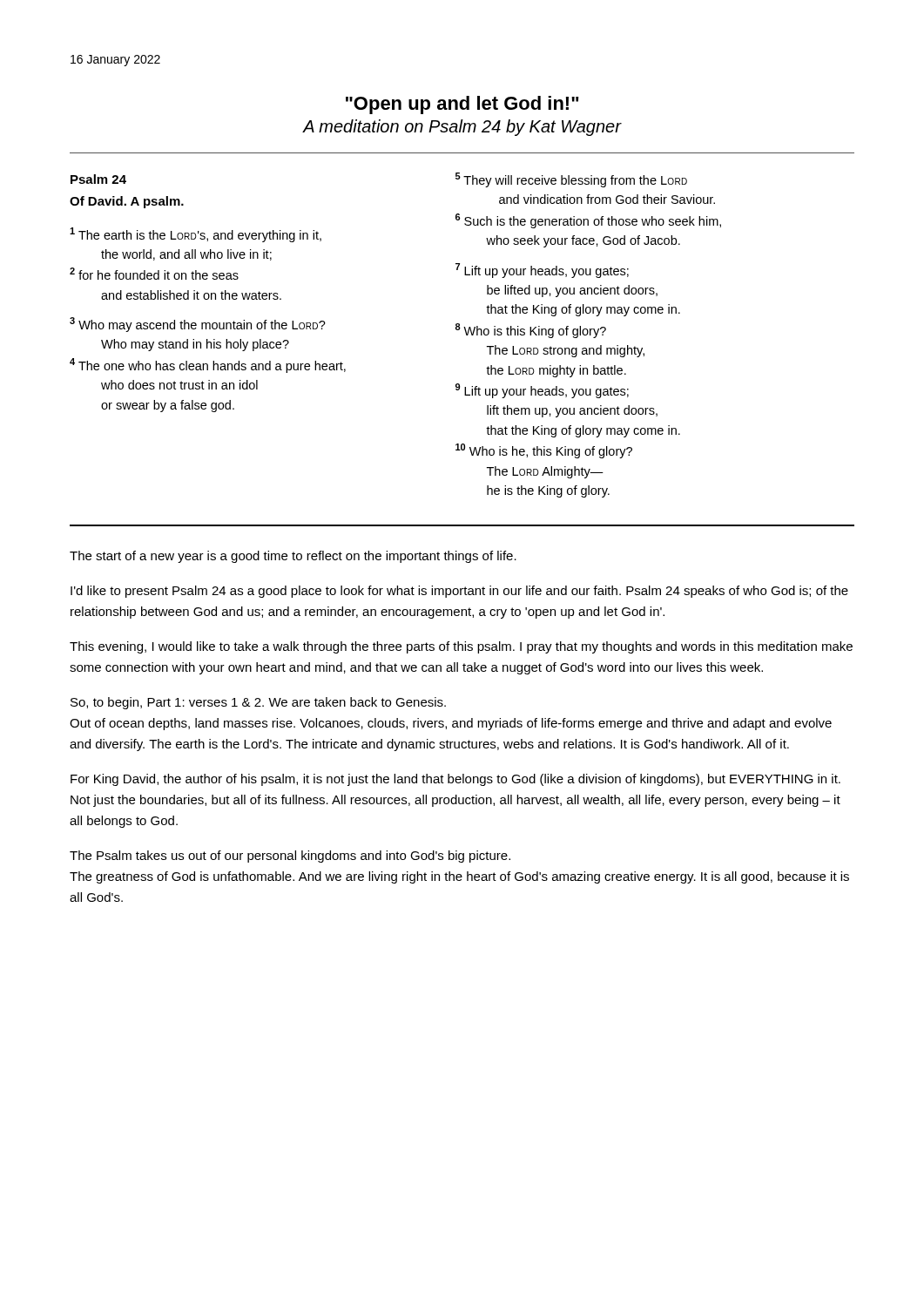
Task: Where is the title that starts ""Open up and let God in!" A meditation"?
Action: coord(462,115)
